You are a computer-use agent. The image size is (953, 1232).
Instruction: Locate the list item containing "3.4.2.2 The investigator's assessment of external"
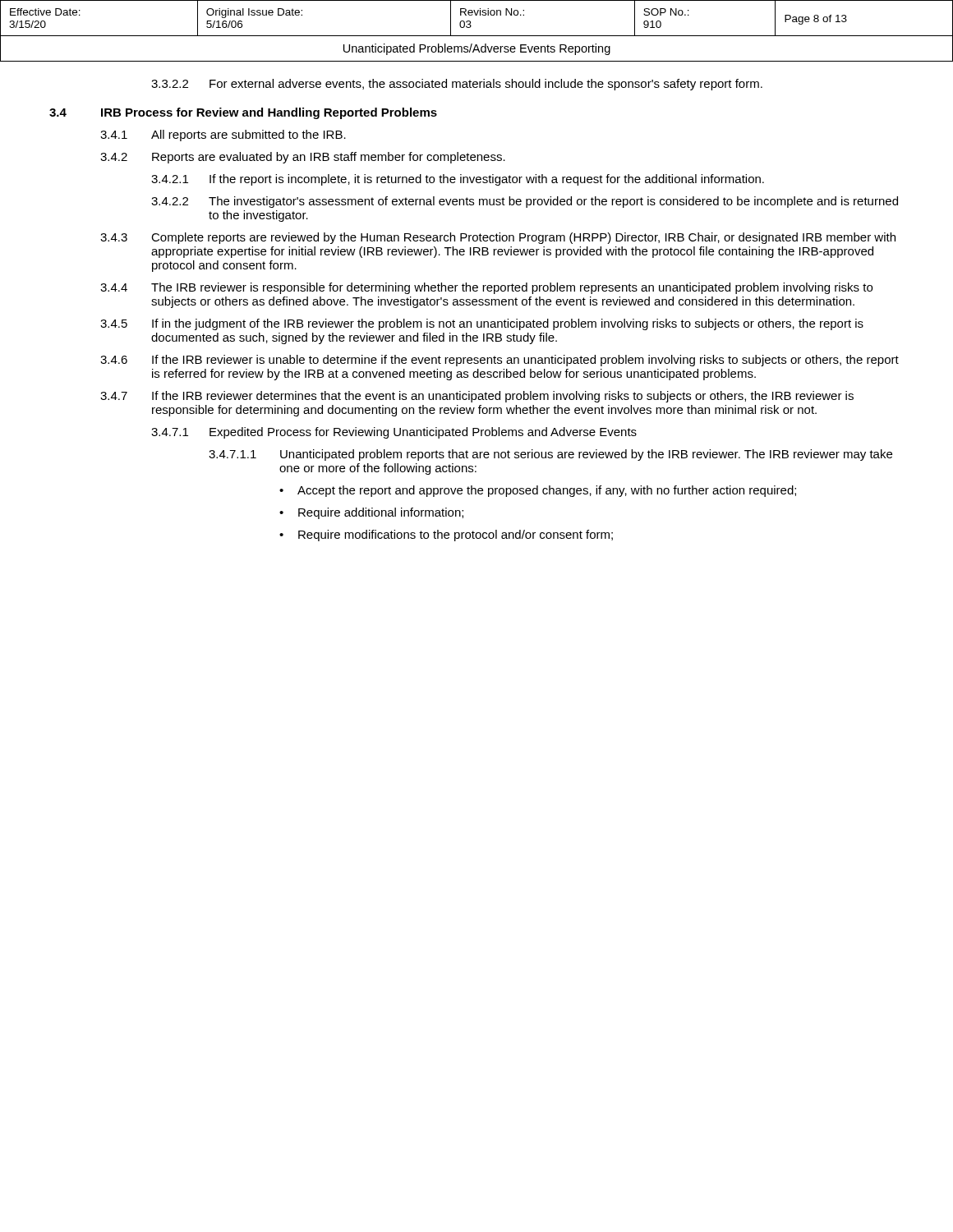[x=527, y=208]
